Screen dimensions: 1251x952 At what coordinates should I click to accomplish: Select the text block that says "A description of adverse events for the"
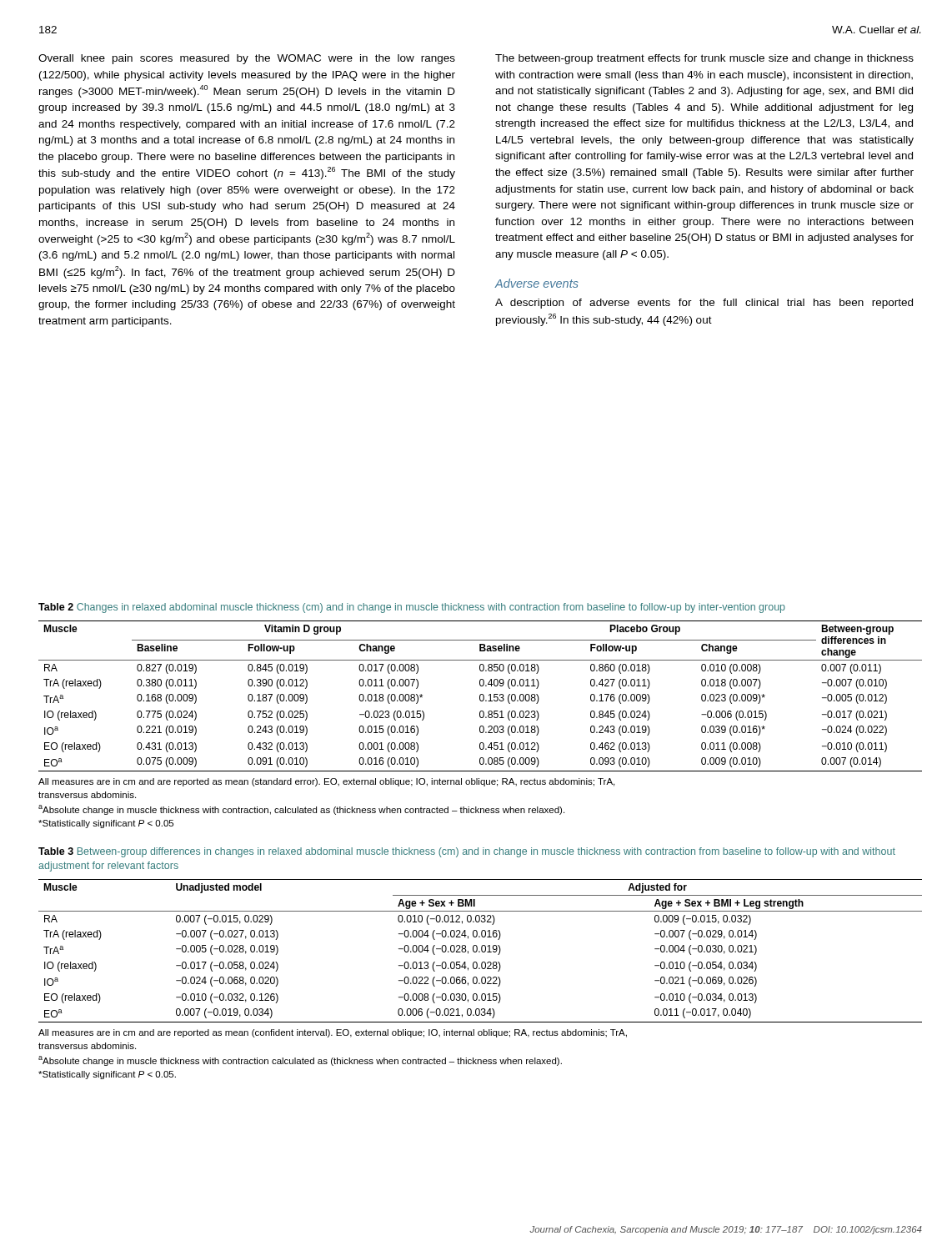click(704, 311)
